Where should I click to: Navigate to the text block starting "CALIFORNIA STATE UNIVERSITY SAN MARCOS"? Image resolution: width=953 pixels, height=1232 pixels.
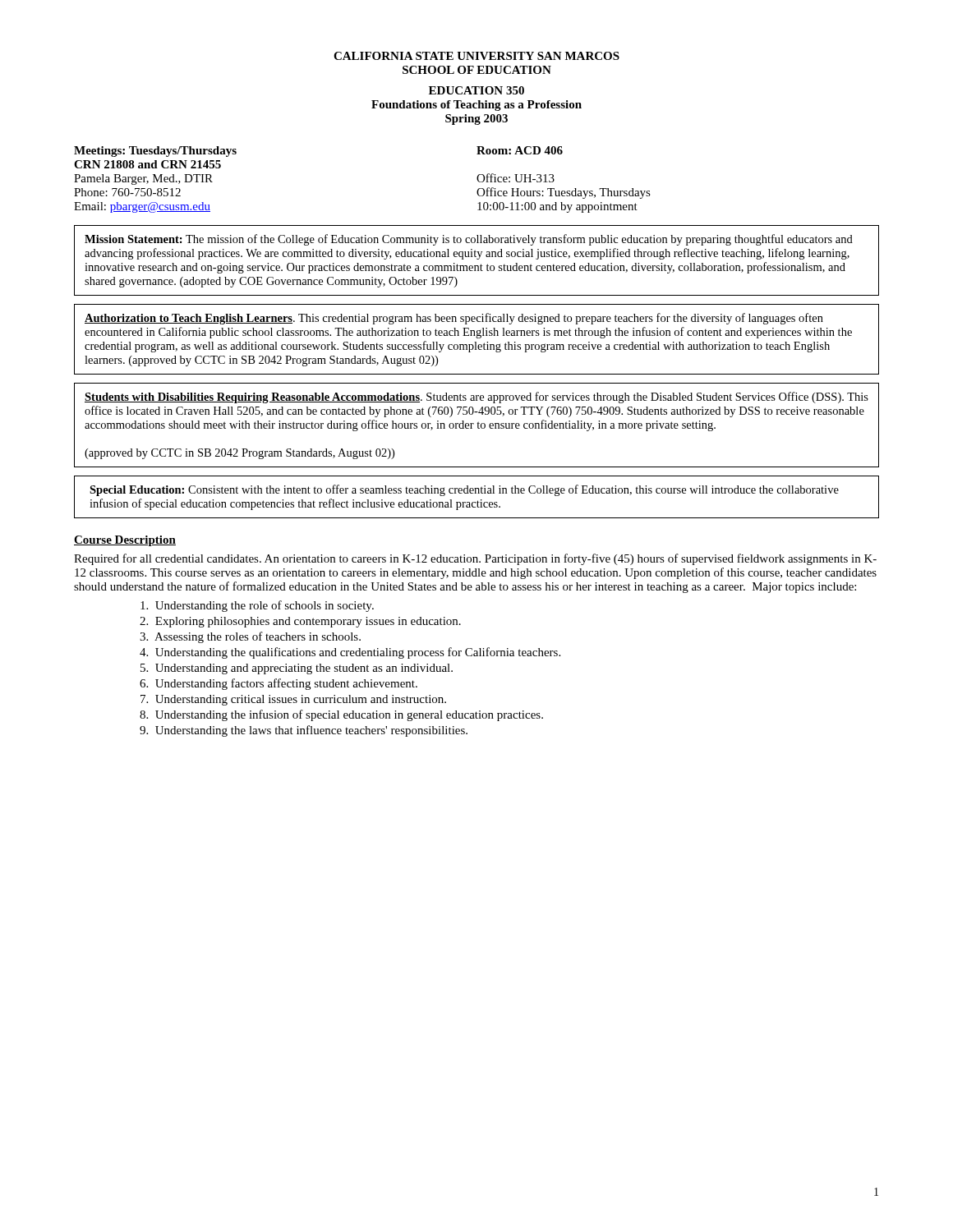pyautogui.click(x=476, y=63)
